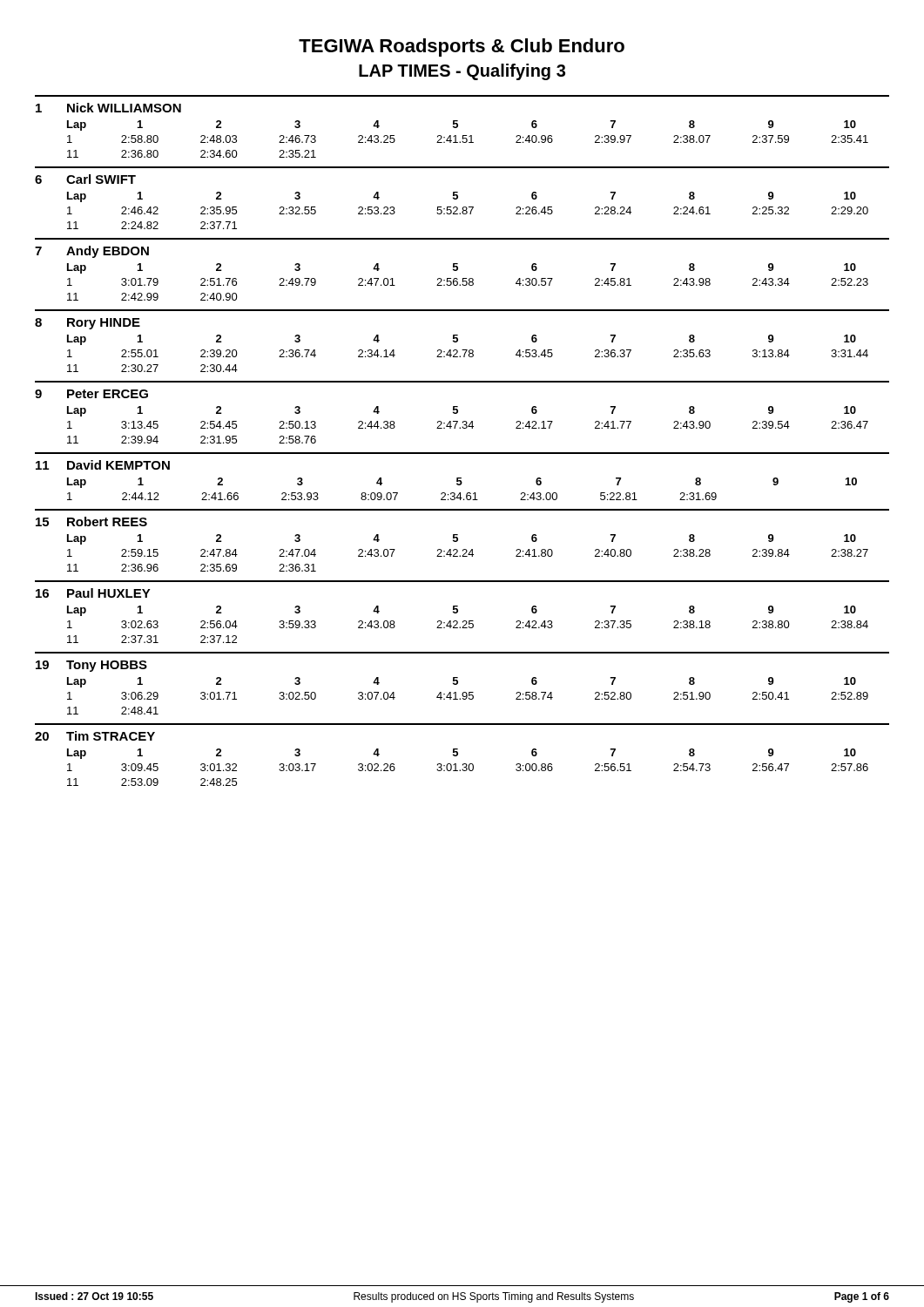Viewport: 924px width, 1307px height.
Task: Click on the table containing "2:37.12"
Action: [462, 613]
